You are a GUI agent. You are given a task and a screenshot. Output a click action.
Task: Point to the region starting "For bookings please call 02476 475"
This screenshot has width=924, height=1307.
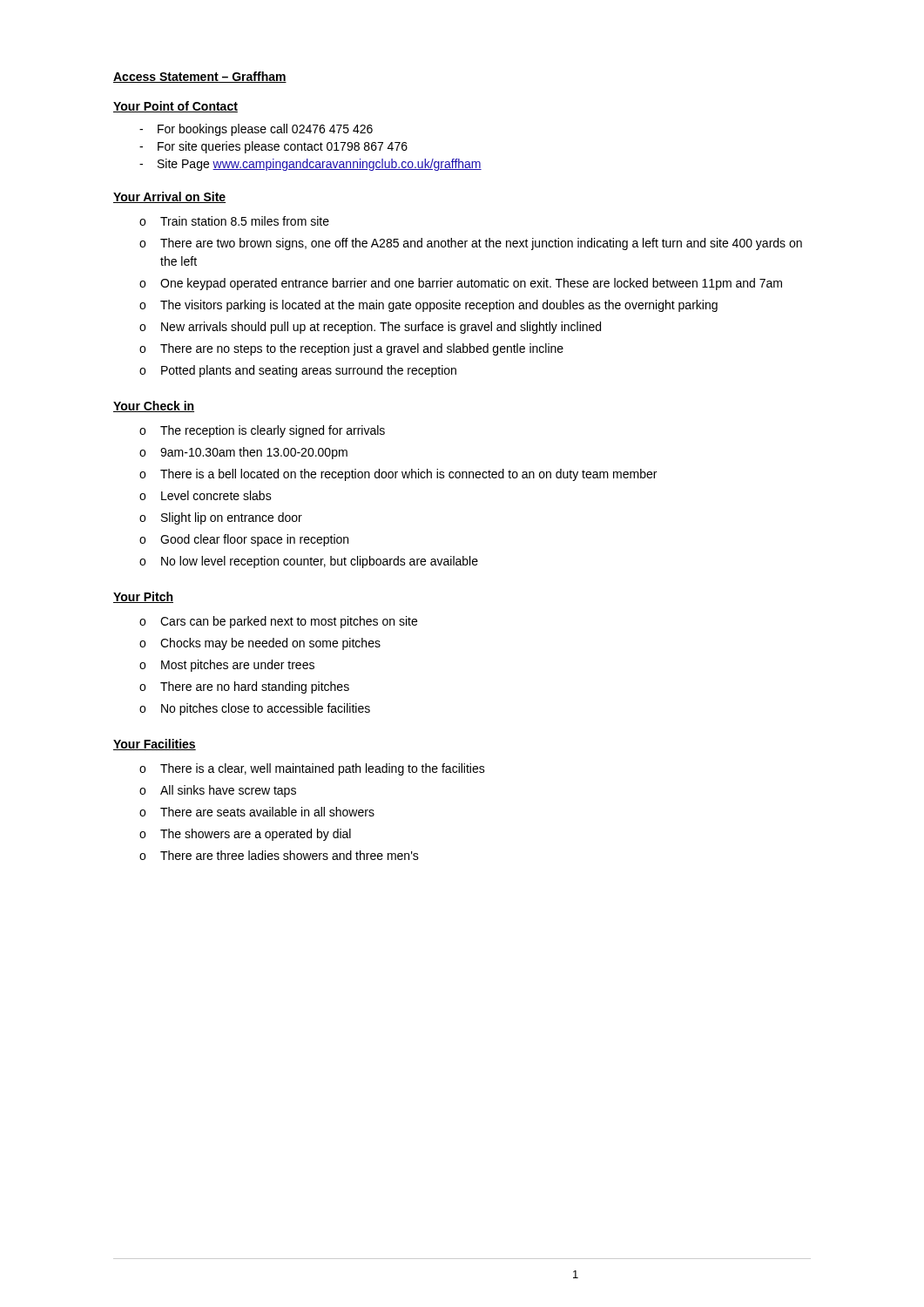pos(265,129)
